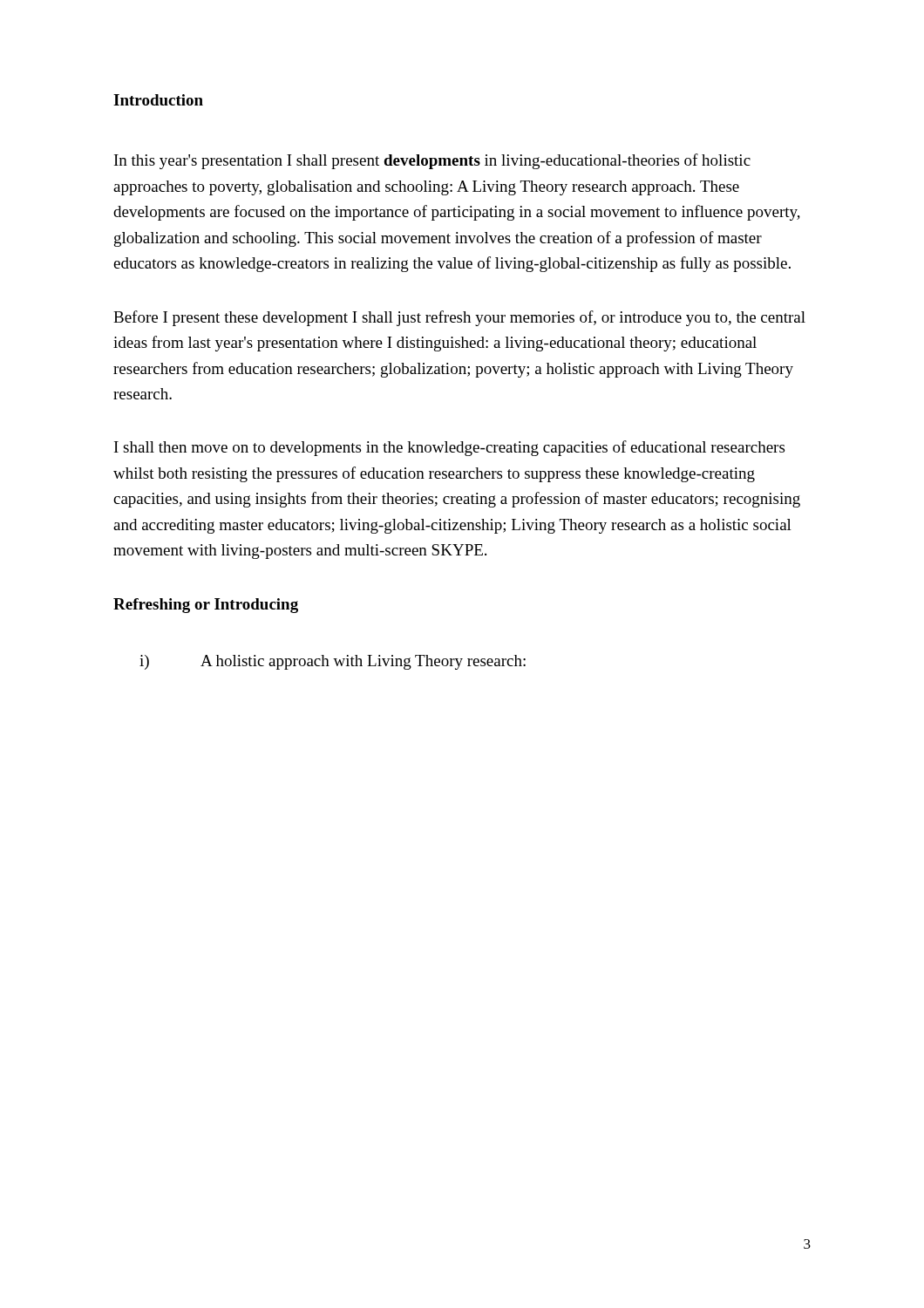Click on the text starting "In this year's"
The width and height of the screenshot is (924, 1308).
coord(457,212)
